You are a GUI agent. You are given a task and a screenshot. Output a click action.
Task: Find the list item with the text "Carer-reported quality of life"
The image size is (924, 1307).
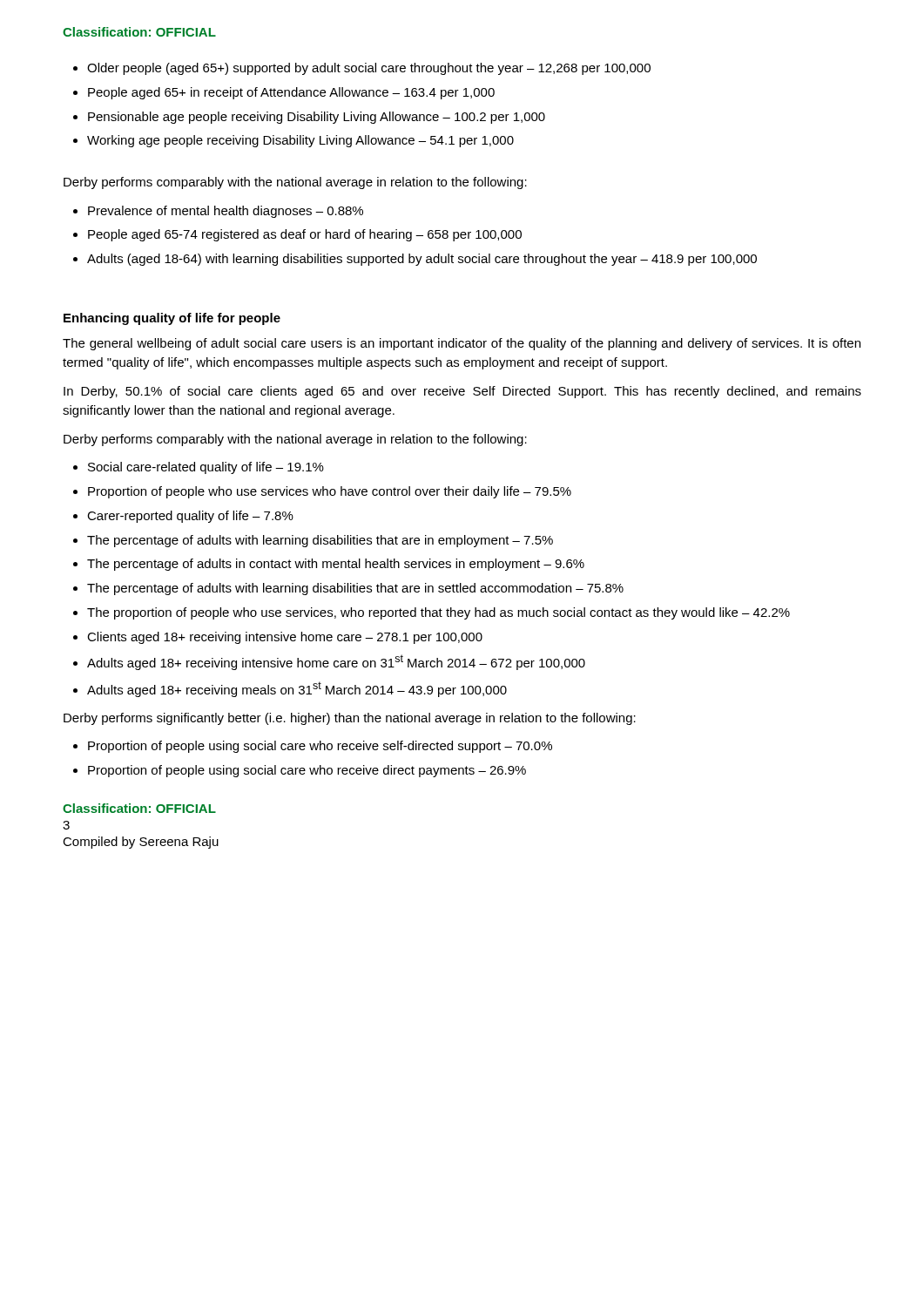point(190,515)
